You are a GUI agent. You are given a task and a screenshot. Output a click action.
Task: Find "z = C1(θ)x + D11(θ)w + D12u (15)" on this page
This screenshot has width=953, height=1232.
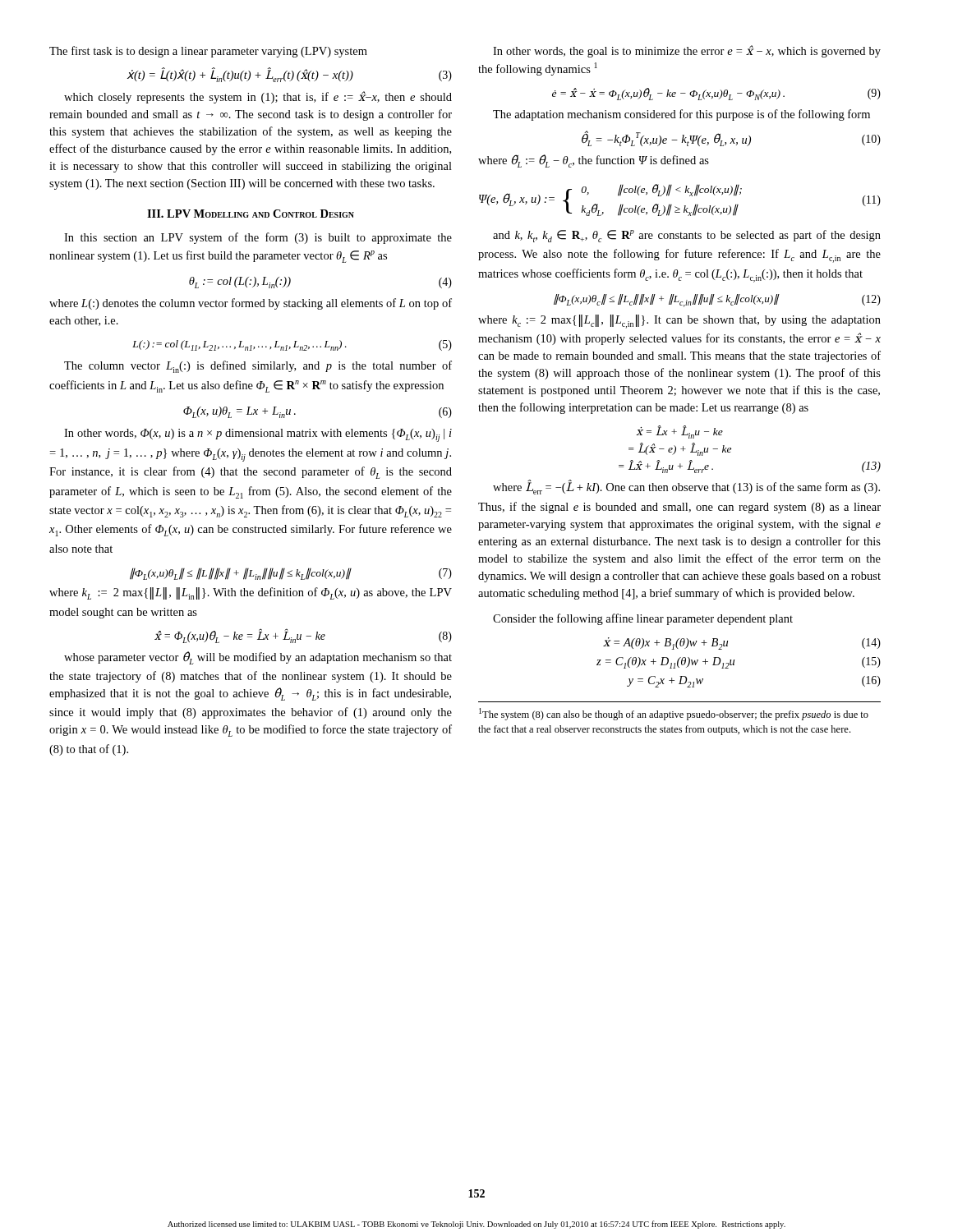[679, 662]
